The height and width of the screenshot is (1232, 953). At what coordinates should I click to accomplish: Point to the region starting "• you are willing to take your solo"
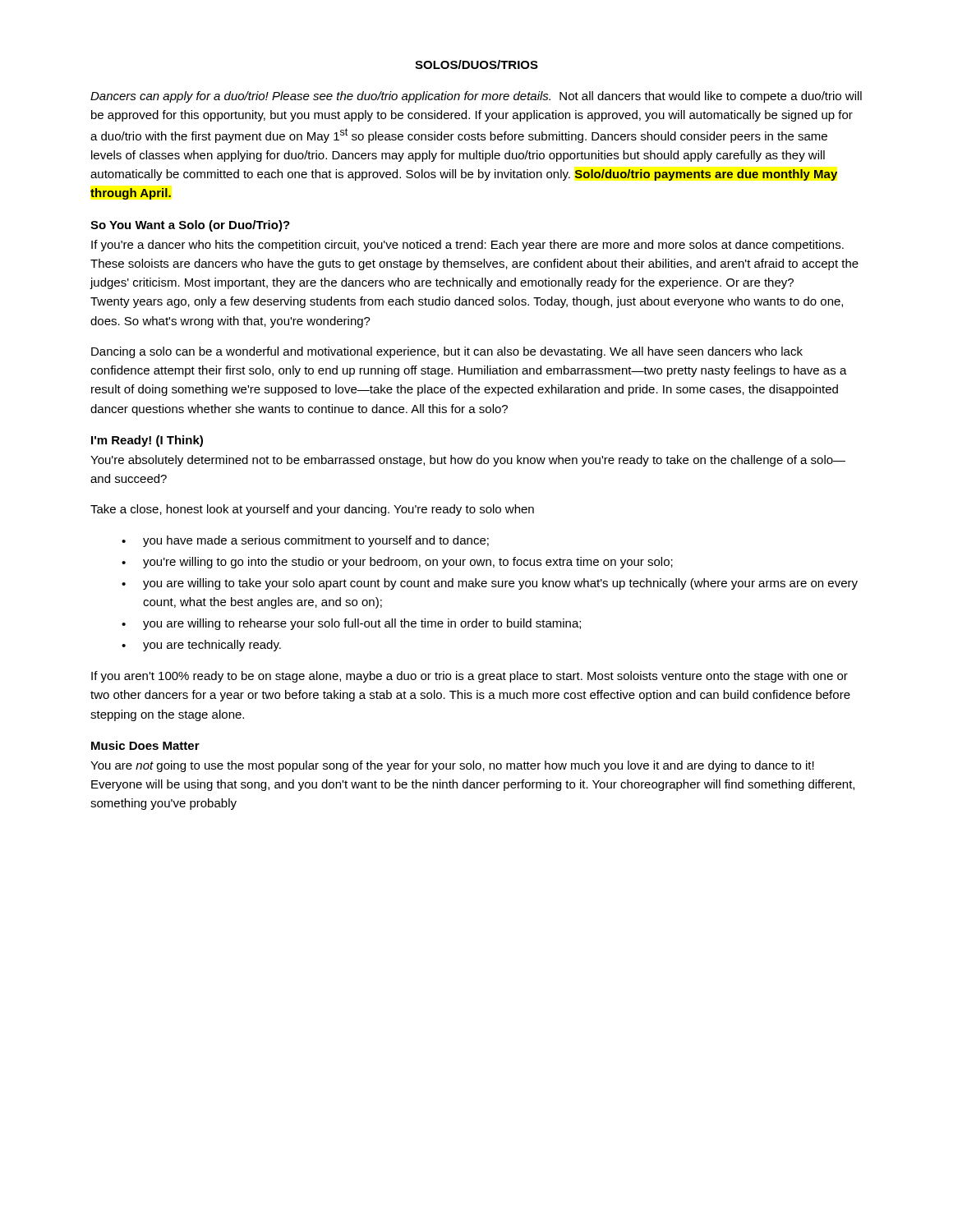pos(492,592)
